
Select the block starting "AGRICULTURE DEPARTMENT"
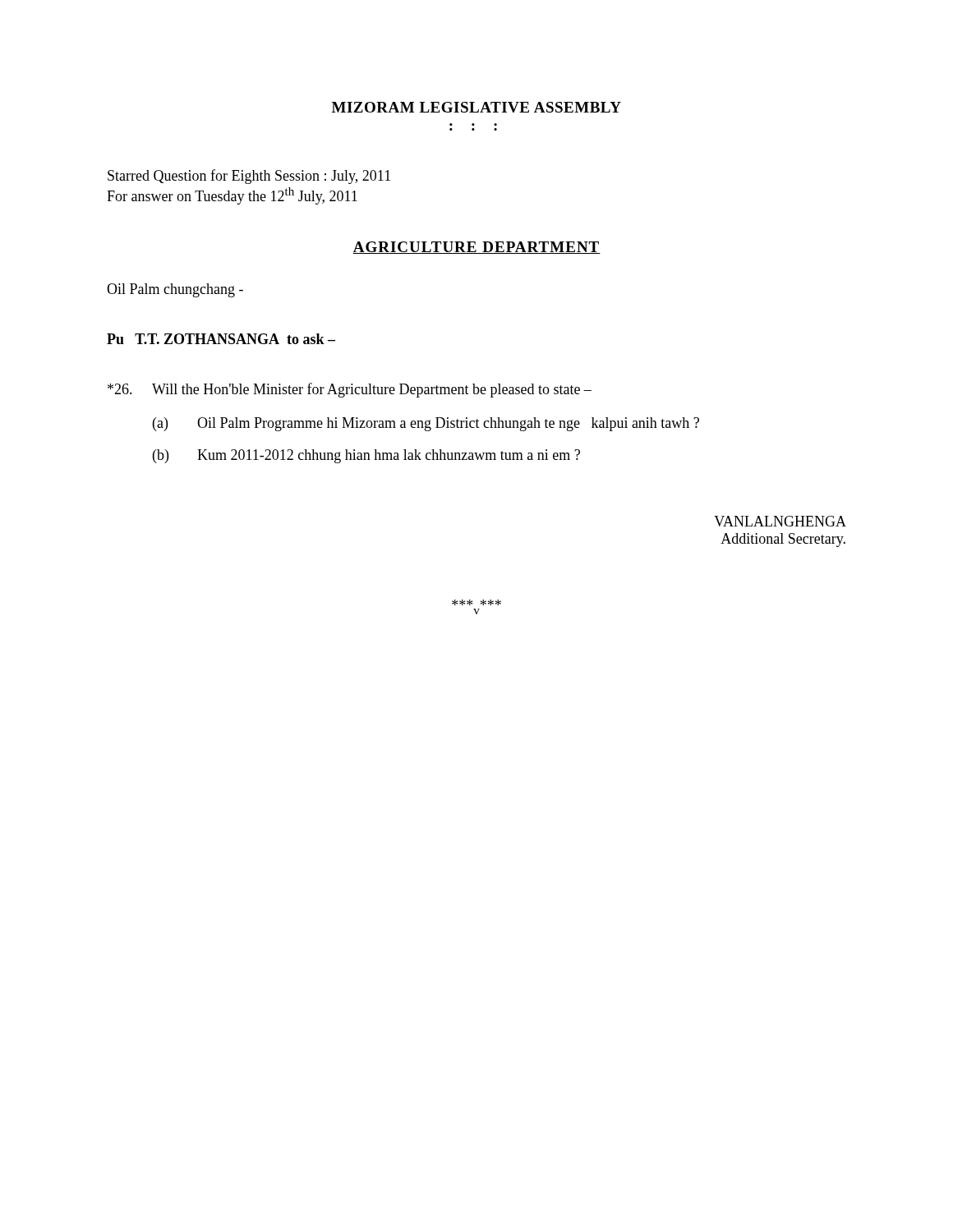point(476,247)
